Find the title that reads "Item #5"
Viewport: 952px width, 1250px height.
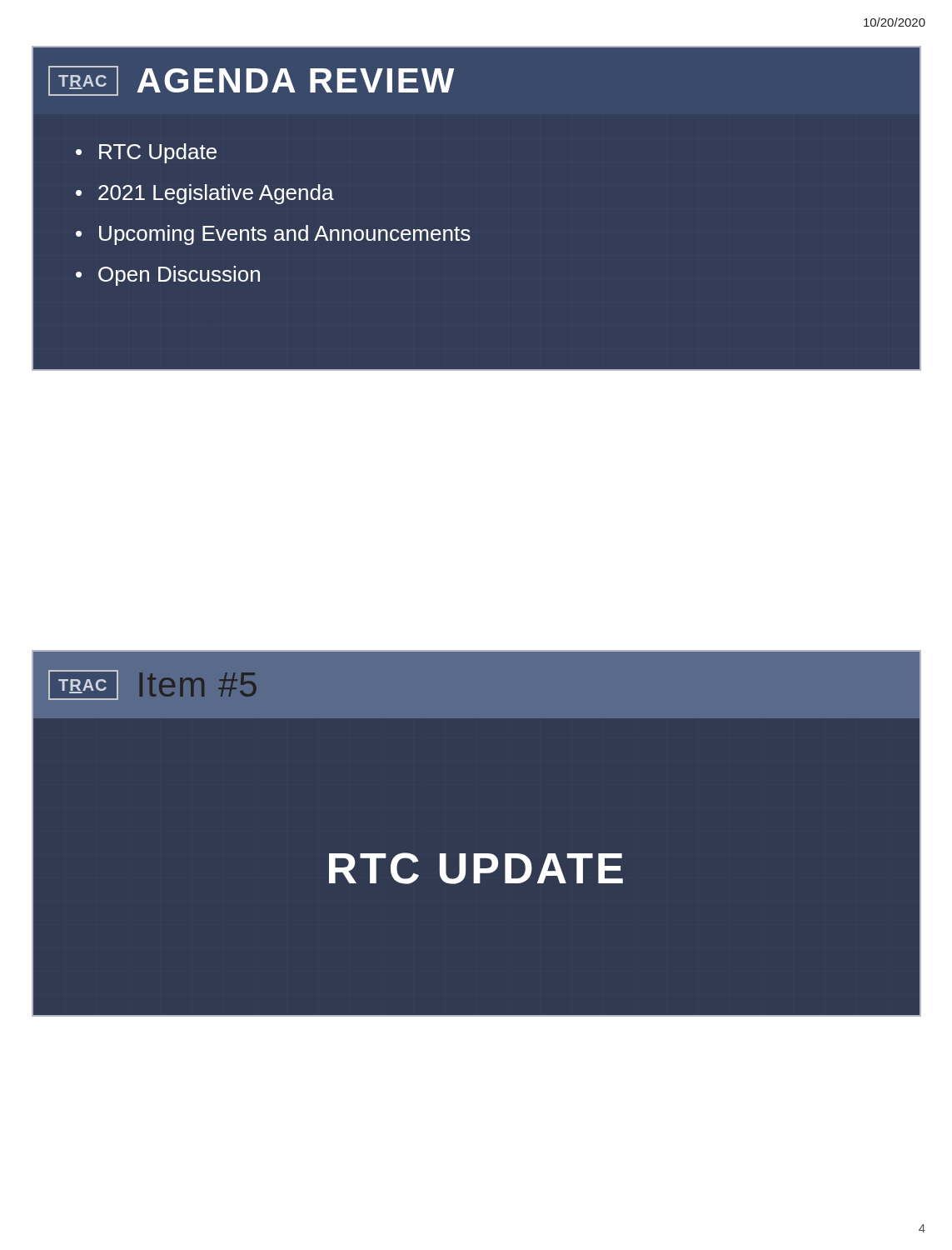click(x=197, y=685)
